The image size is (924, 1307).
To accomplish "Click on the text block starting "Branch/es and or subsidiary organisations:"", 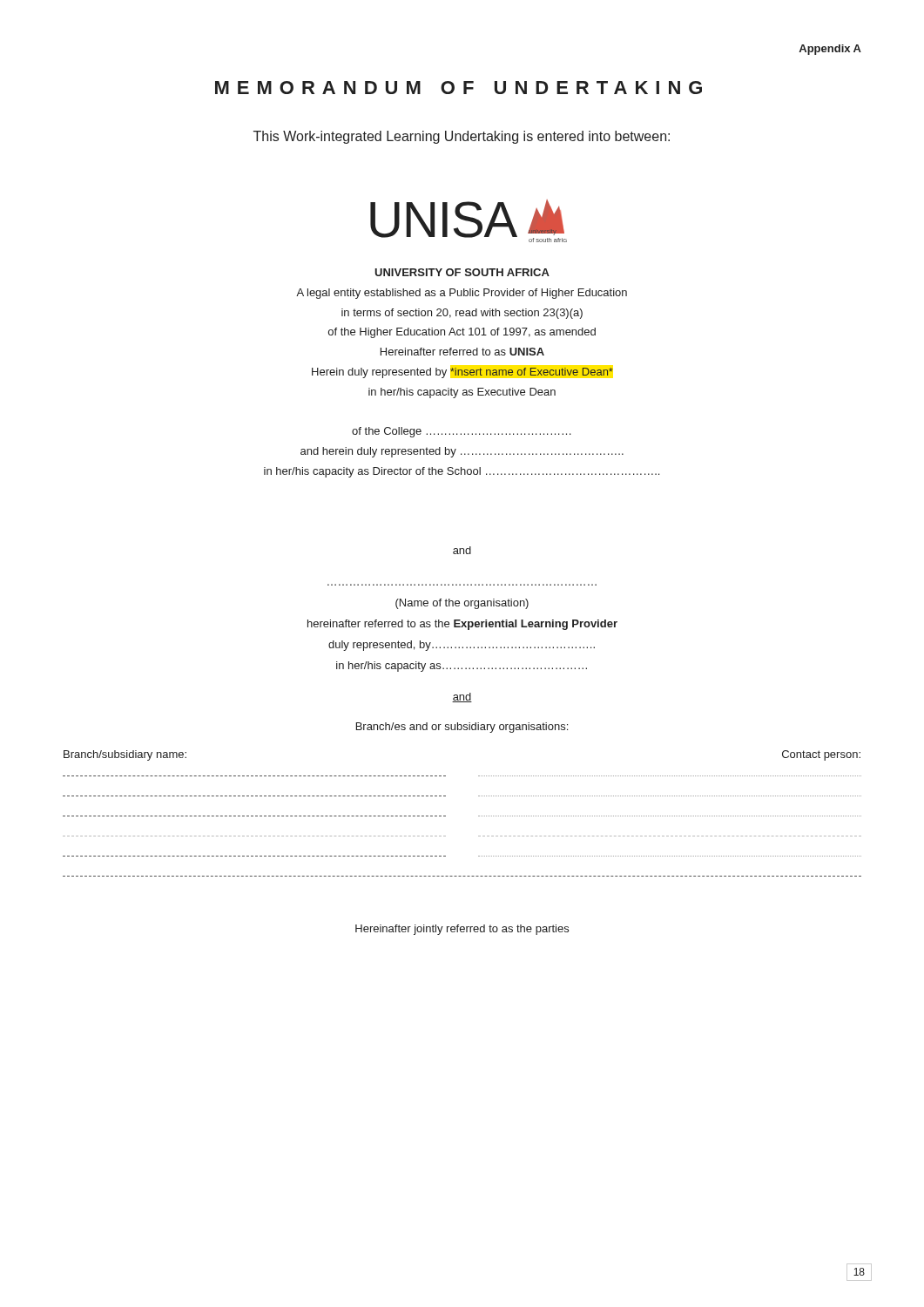I will [x=462, y=726].
